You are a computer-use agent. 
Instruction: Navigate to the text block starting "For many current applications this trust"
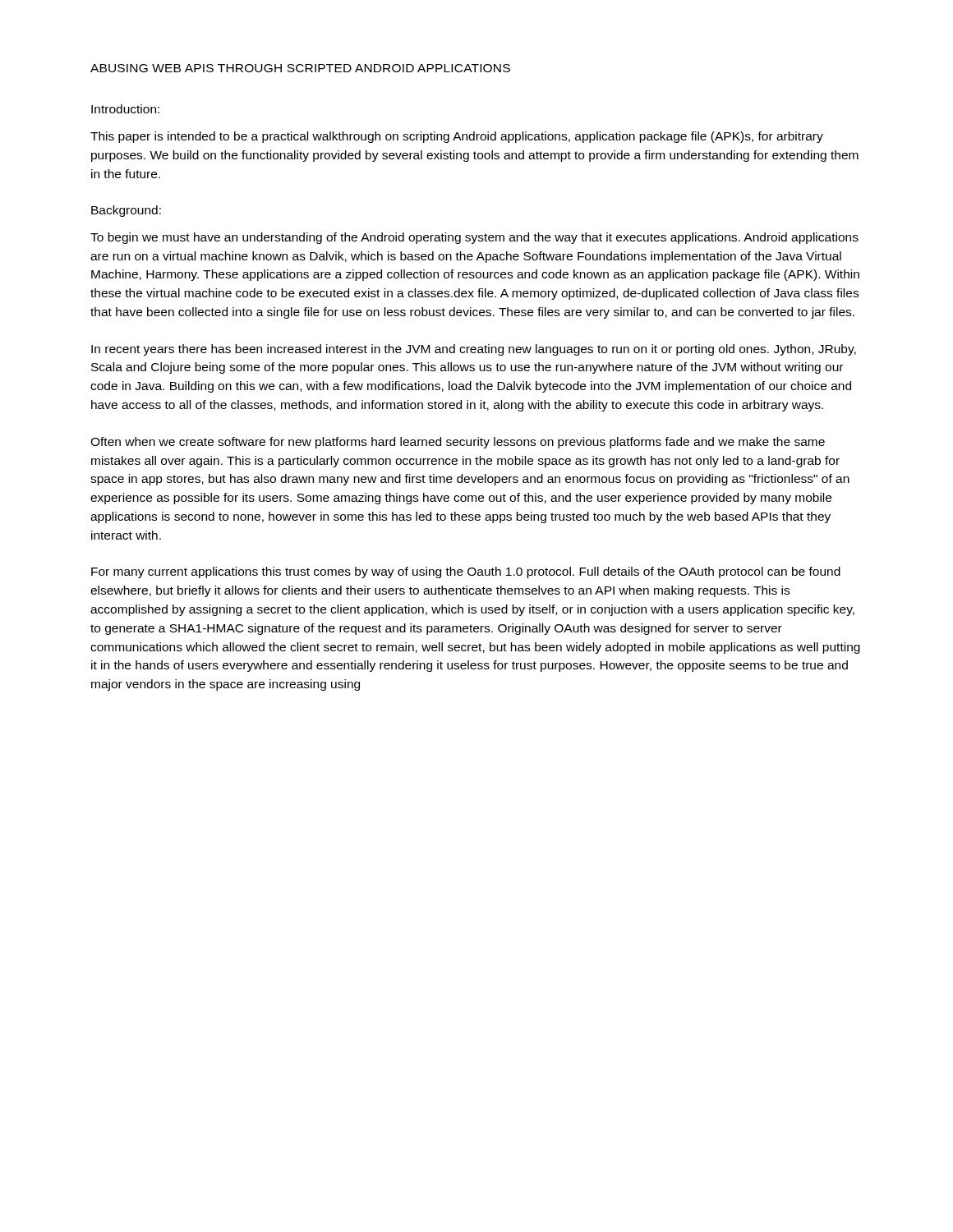point(475,628)
